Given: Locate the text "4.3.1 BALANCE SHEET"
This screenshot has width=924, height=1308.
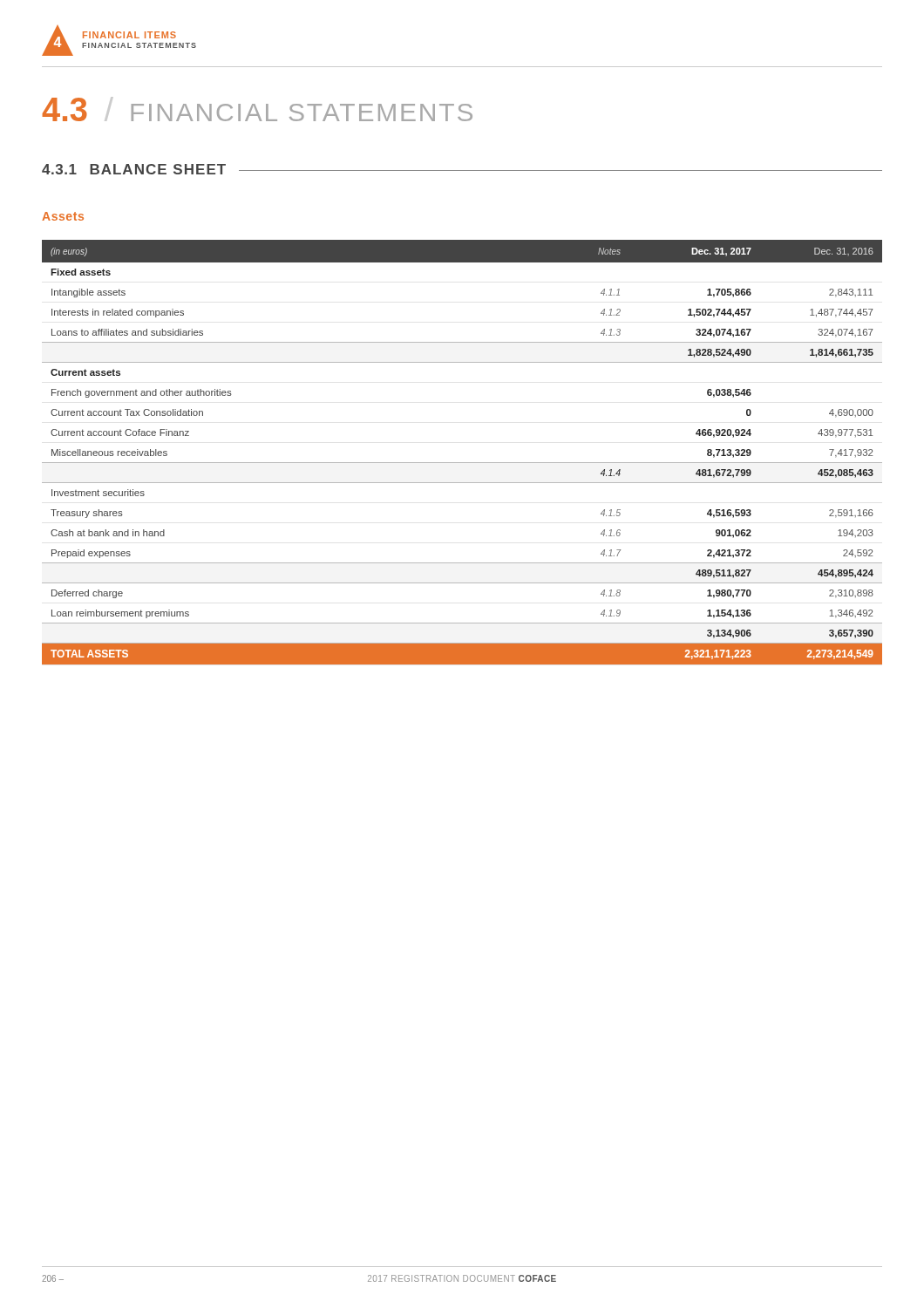Looking at the screenshot, I should click(x=462, y=170).
